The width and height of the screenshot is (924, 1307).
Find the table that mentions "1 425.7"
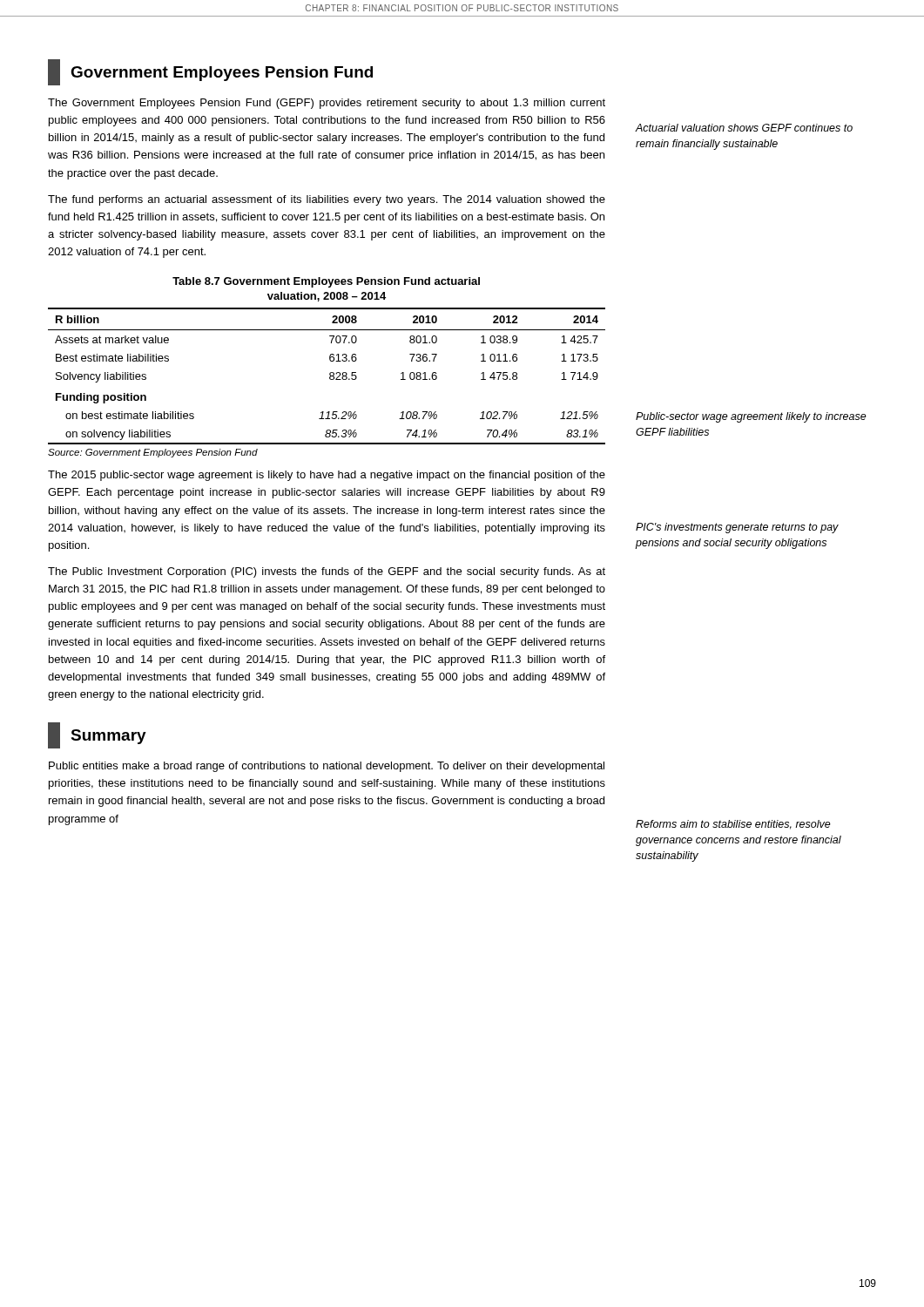tap(327, 376)
